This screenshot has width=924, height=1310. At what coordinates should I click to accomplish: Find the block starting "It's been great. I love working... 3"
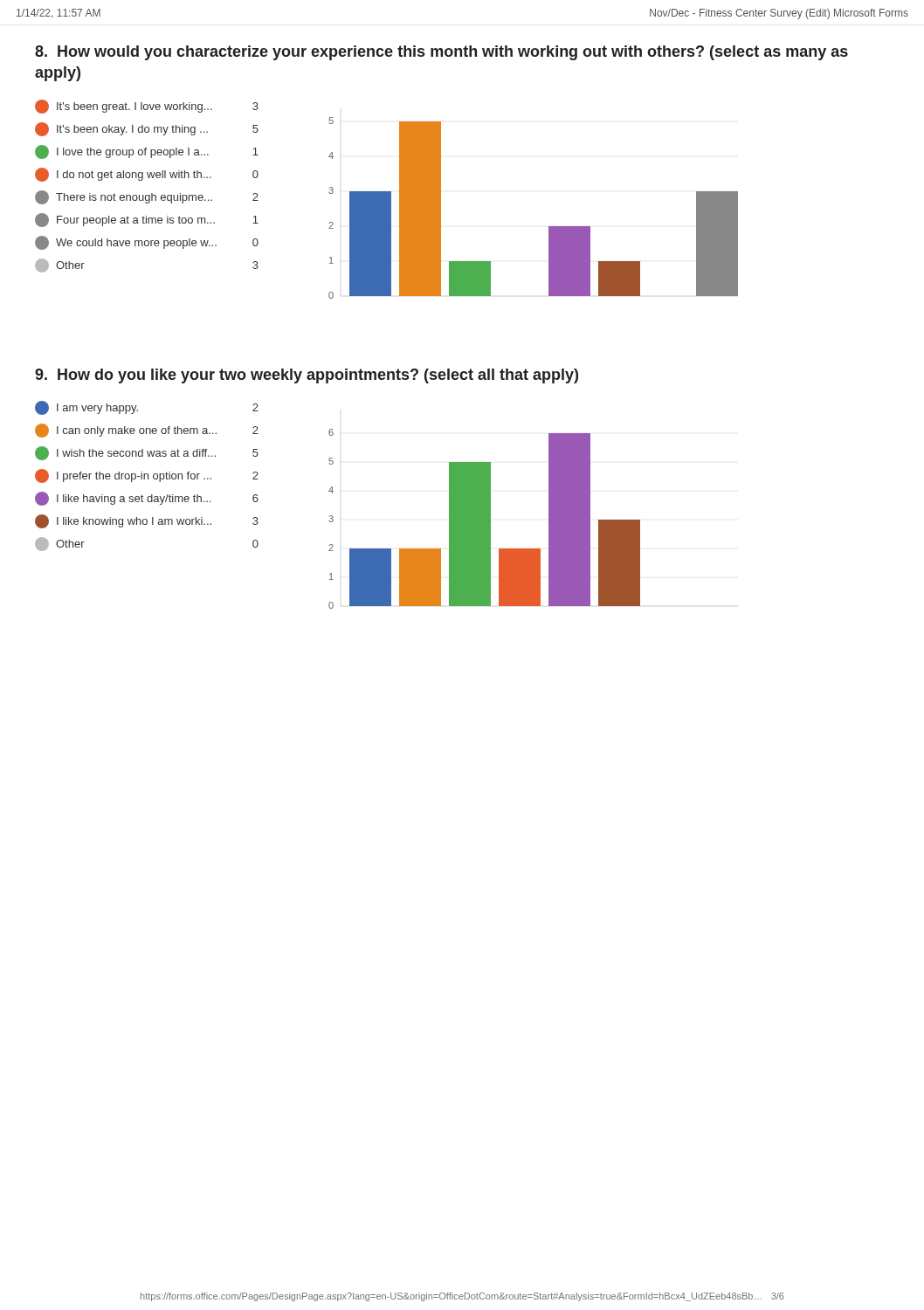click(147, 106)
